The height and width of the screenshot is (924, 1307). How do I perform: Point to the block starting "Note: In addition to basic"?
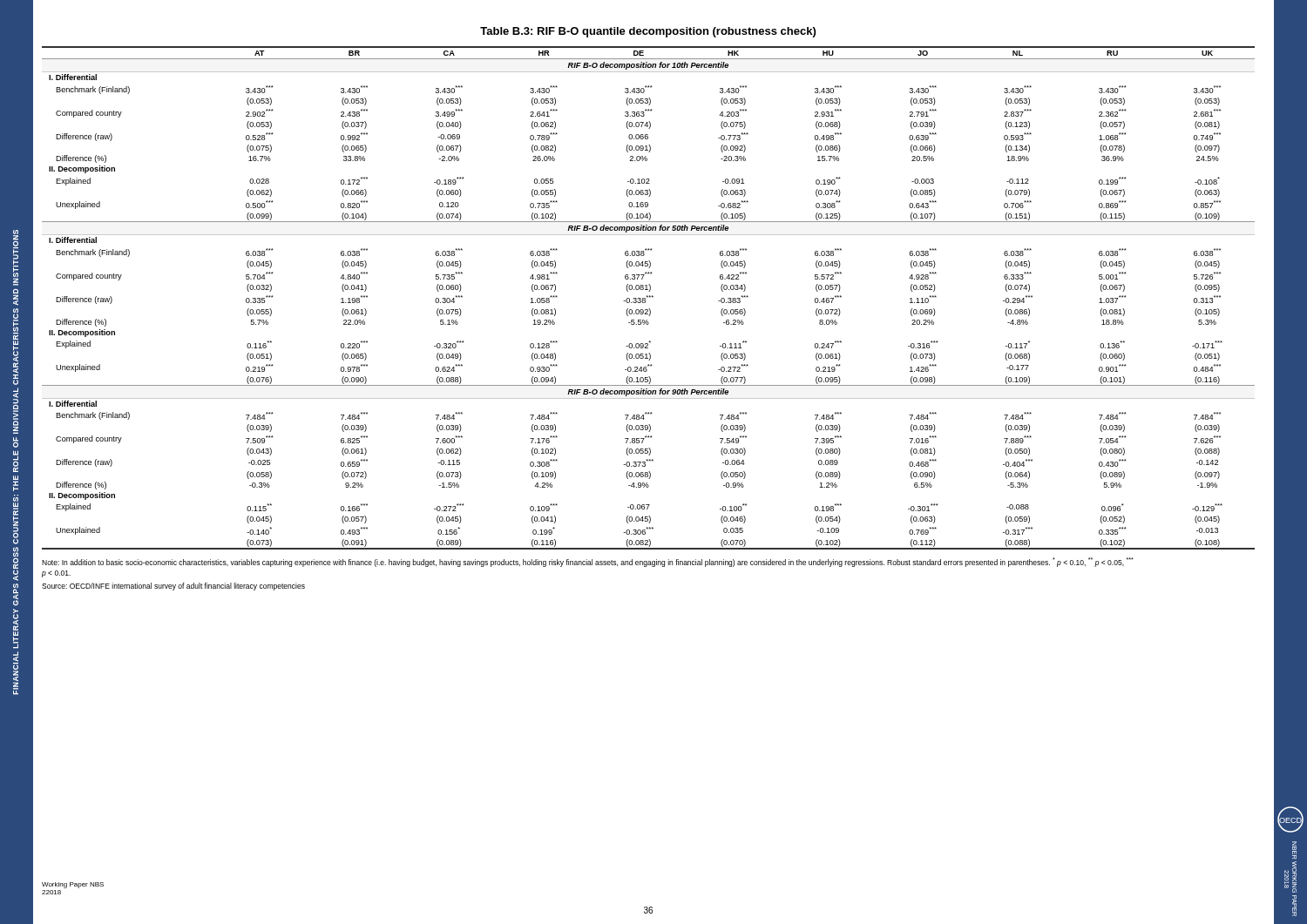tap(588, 567)
